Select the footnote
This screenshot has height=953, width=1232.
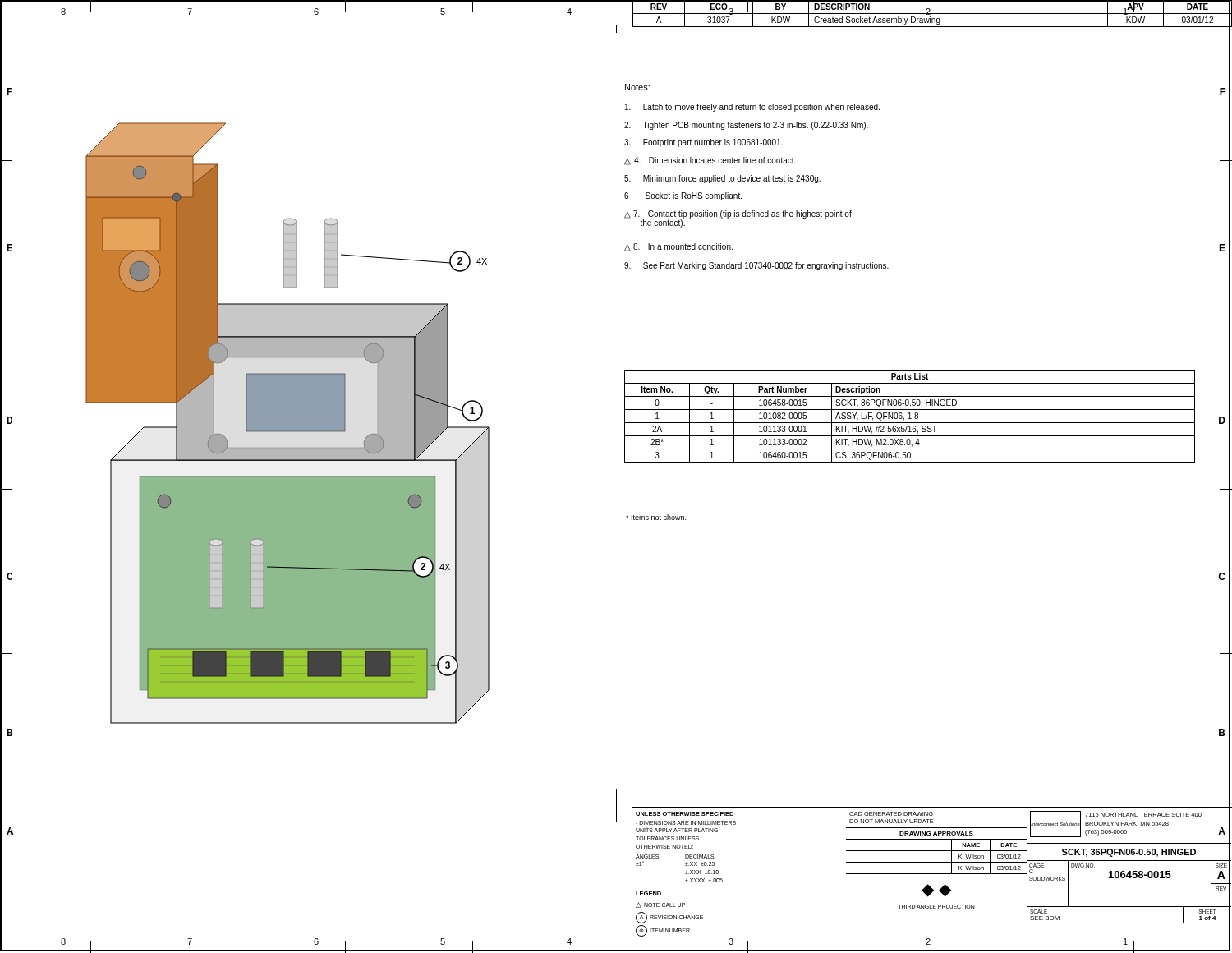click(x=656, y=518)
